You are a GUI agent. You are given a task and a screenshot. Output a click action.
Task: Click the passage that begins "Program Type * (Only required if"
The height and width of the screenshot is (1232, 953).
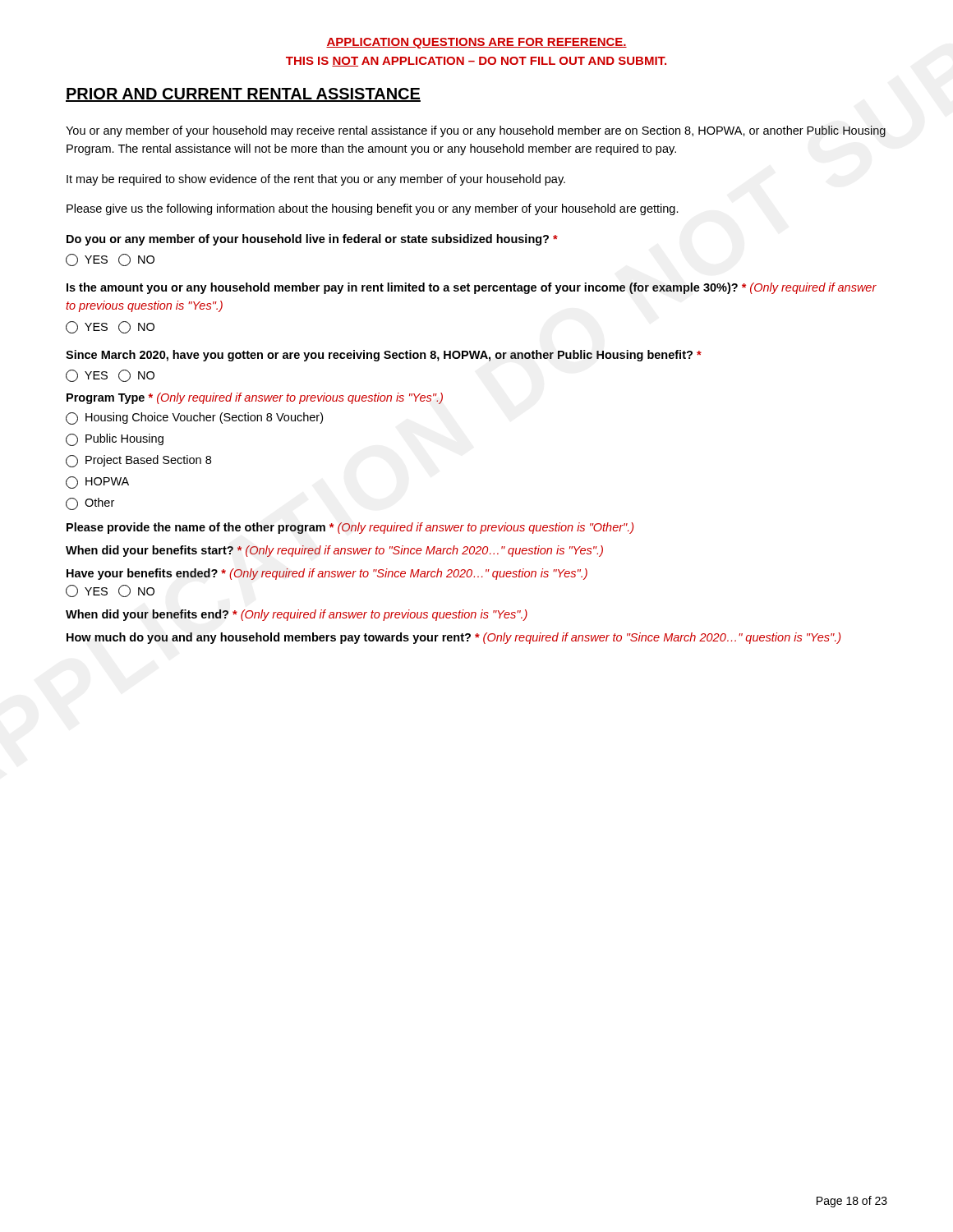click(x=255, y=397)
